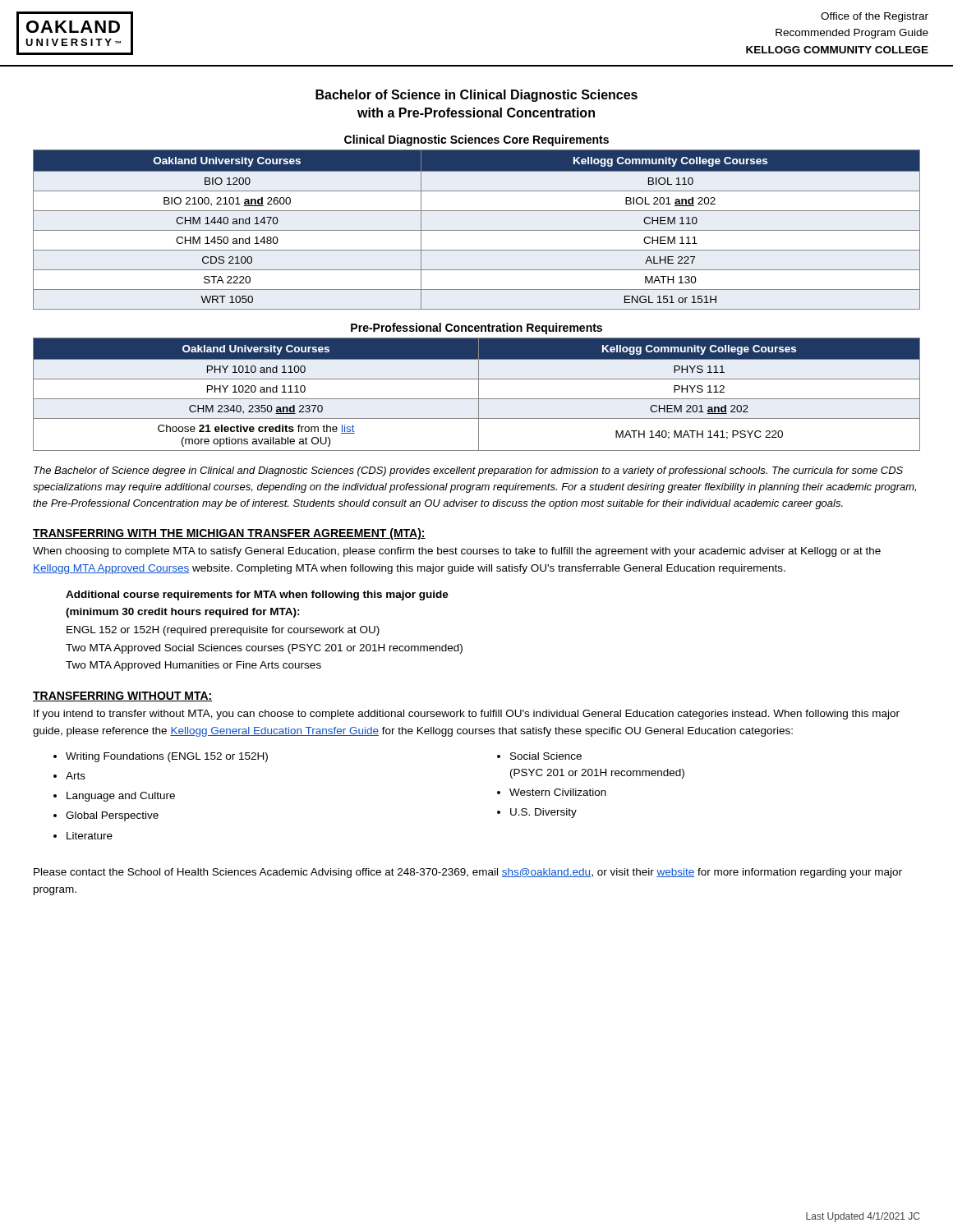This screenshot has height=1232, width=953.
Task: Find the text block starting "TRANSFERRING WITHOUT MTA:"
Action: click(x=123, y=696)
